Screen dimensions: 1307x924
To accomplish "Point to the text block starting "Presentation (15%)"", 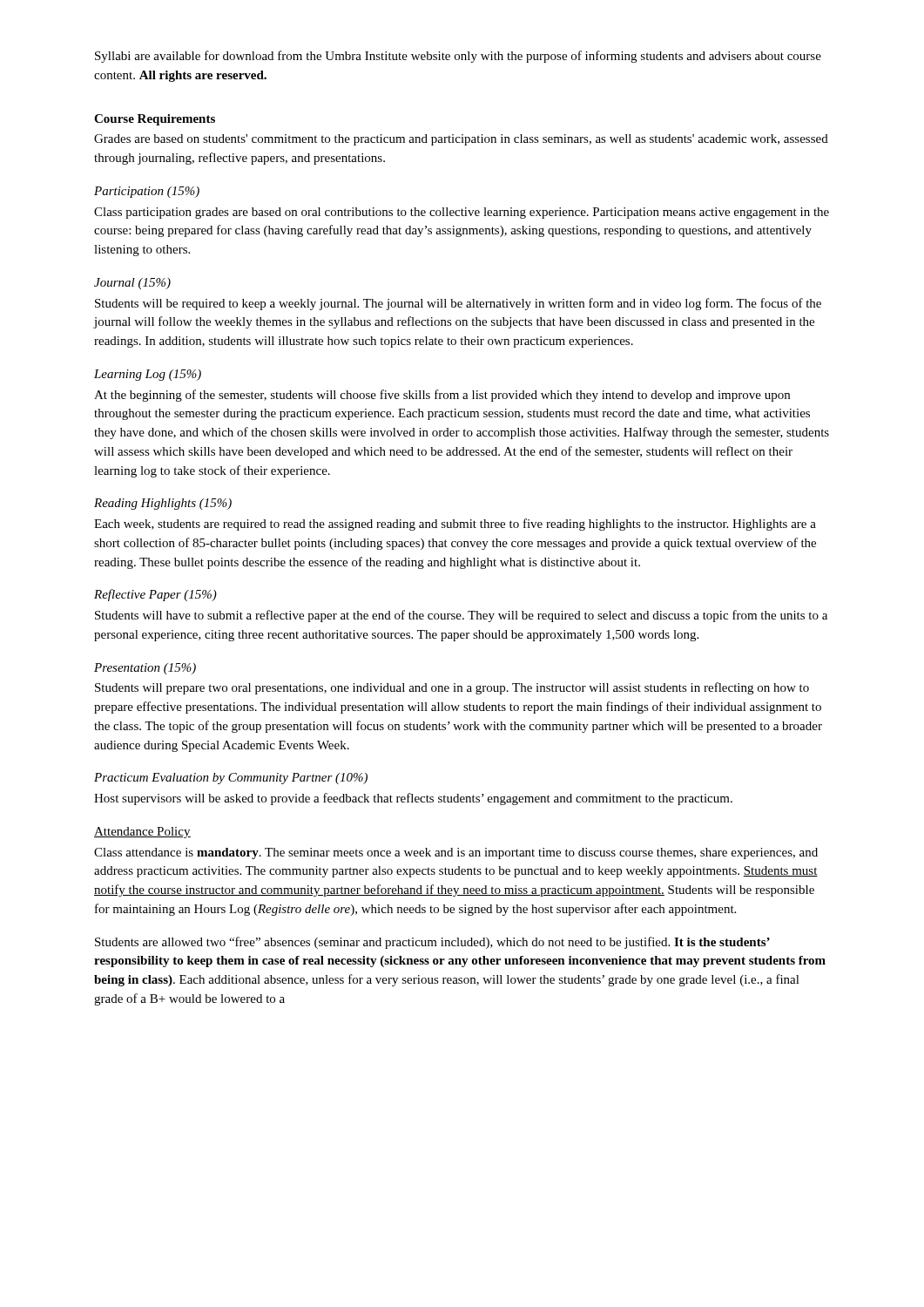I will [x=145, y=669].
